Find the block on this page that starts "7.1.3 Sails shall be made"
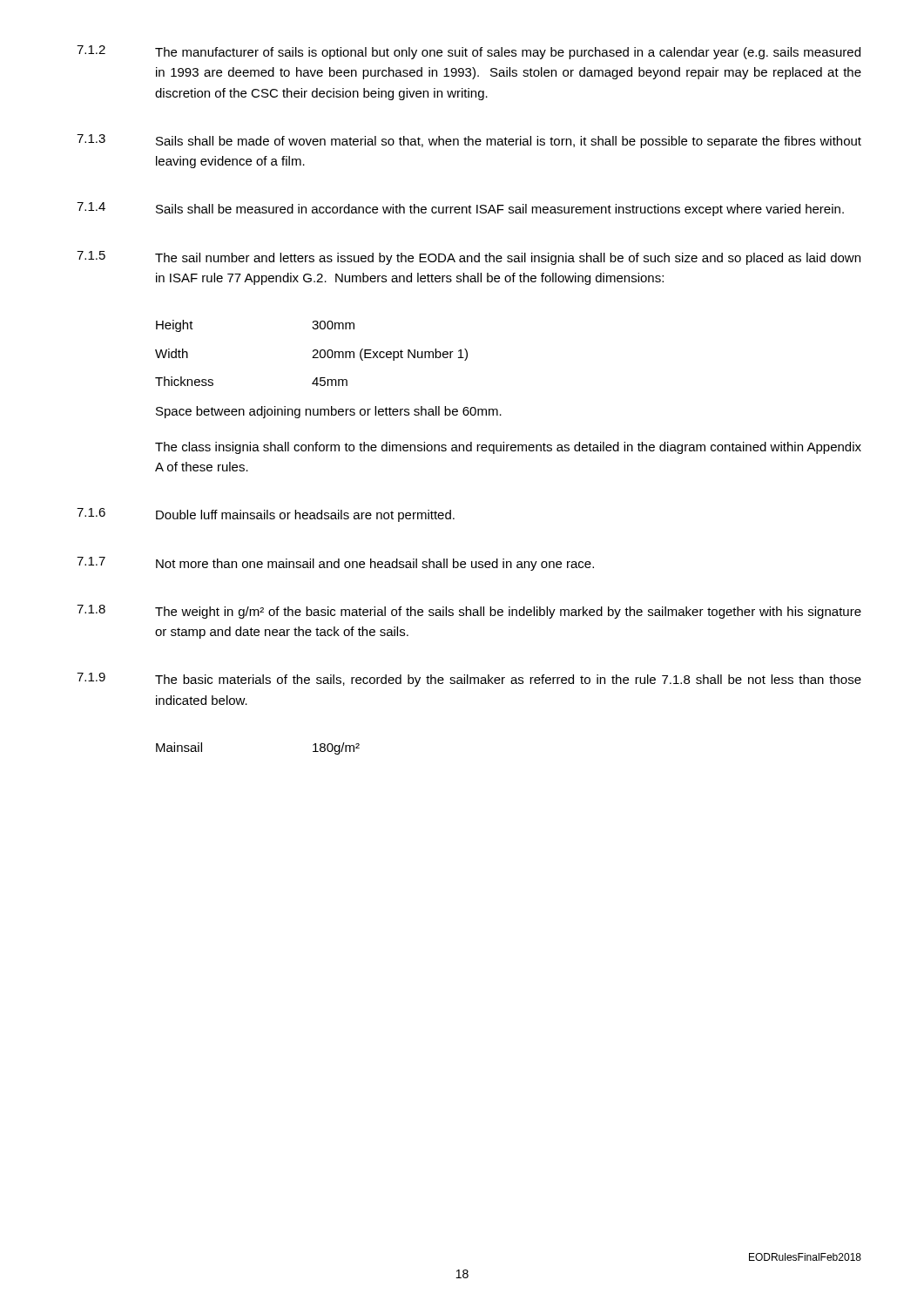This screenshot has width=924, height=1307. pyautogui.click(x=469, y=151)
